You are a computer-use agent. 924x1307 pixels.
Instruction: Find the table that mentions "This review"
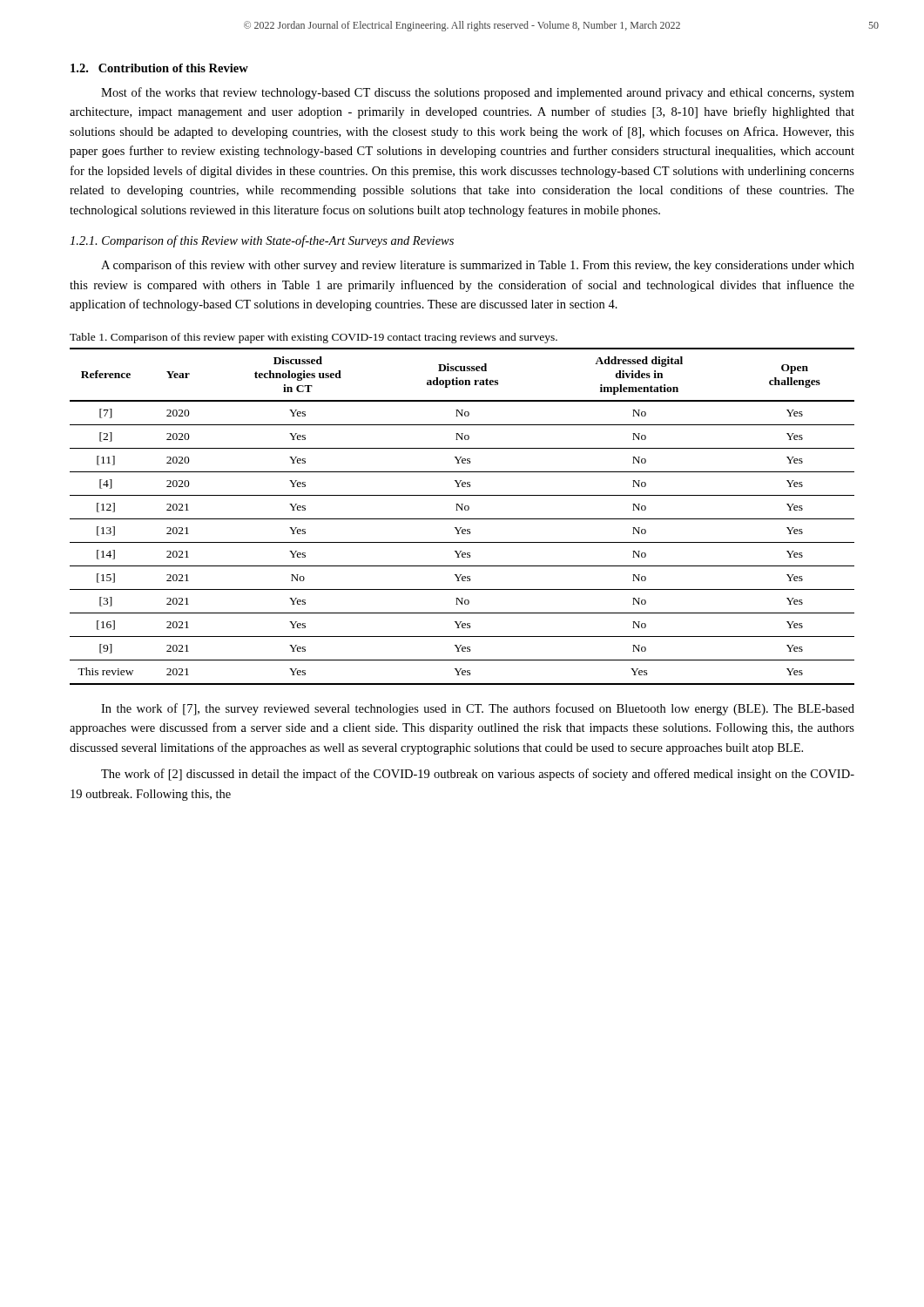click(x=462, y=516)
